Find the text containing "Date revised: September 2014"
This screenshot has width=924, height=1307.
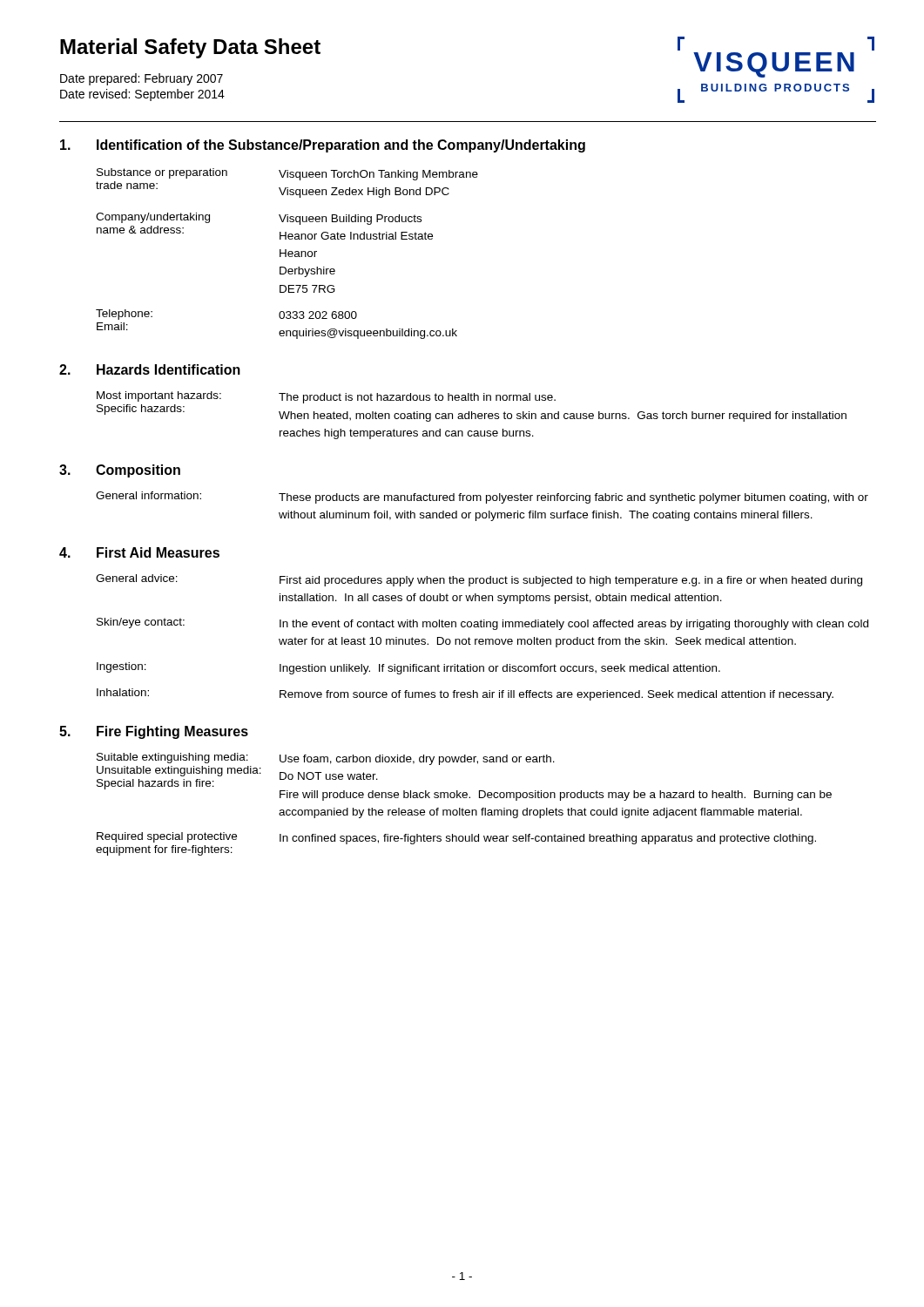[x=142, y=94]
